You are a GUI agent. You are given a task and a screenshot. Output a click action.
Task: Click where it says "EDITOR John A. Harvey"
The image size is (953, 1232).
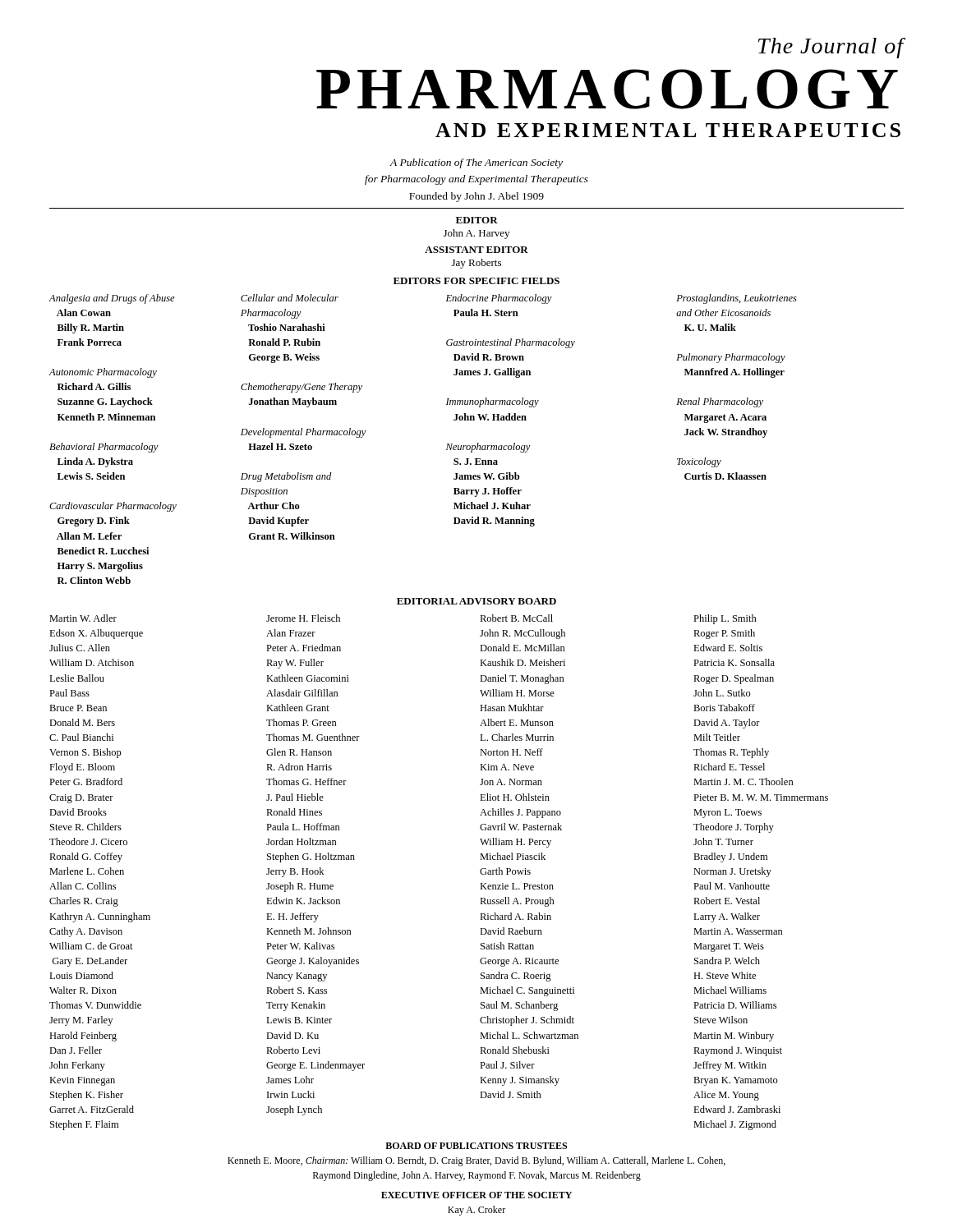coord(476,226)
